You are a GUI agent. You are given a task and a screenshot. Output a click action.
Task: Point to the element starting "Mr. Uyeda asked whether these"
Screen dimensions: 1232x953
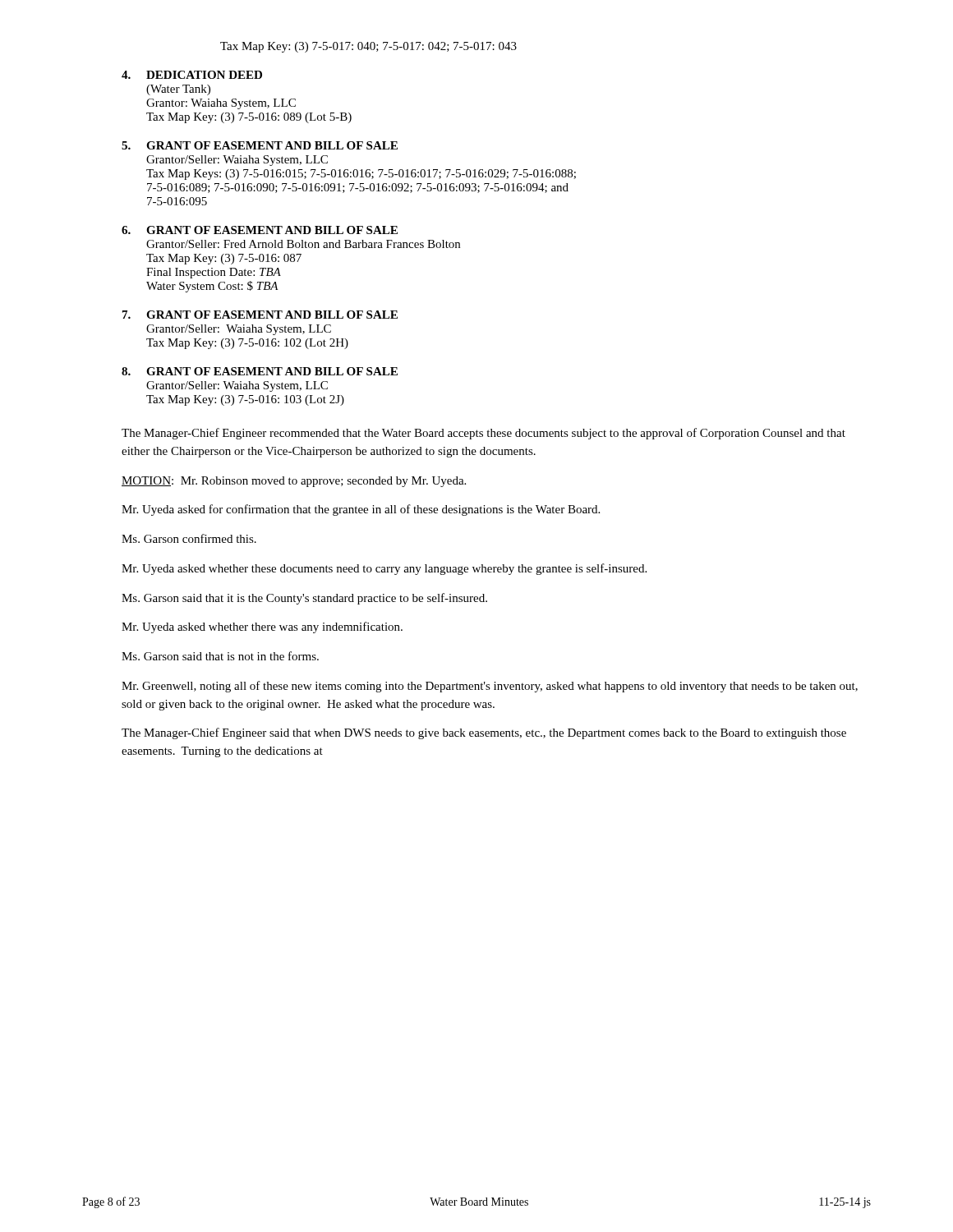496,569
